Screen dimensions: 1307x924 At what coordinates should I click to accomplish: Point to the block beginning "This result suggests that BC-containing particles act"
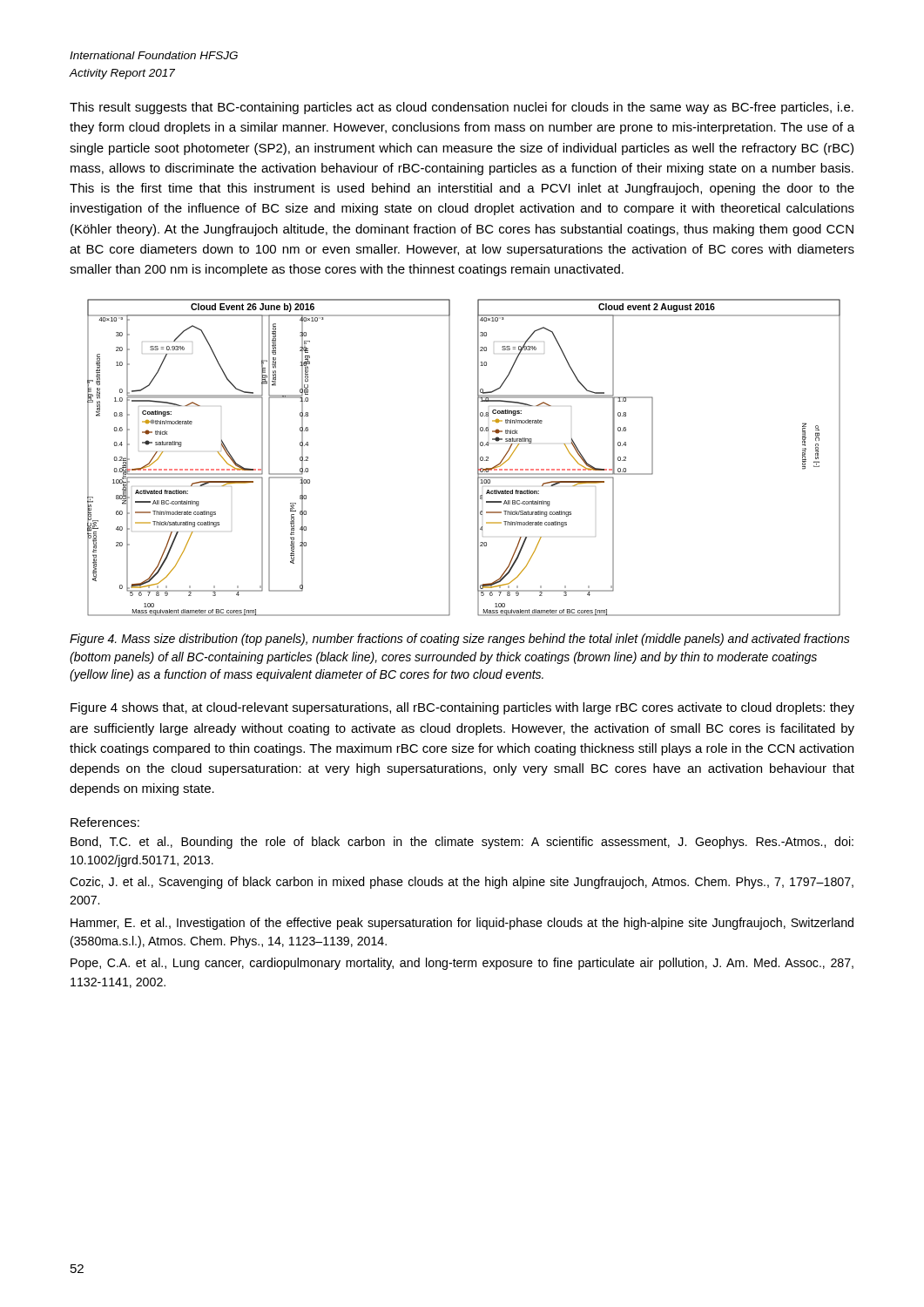point(462,188)
